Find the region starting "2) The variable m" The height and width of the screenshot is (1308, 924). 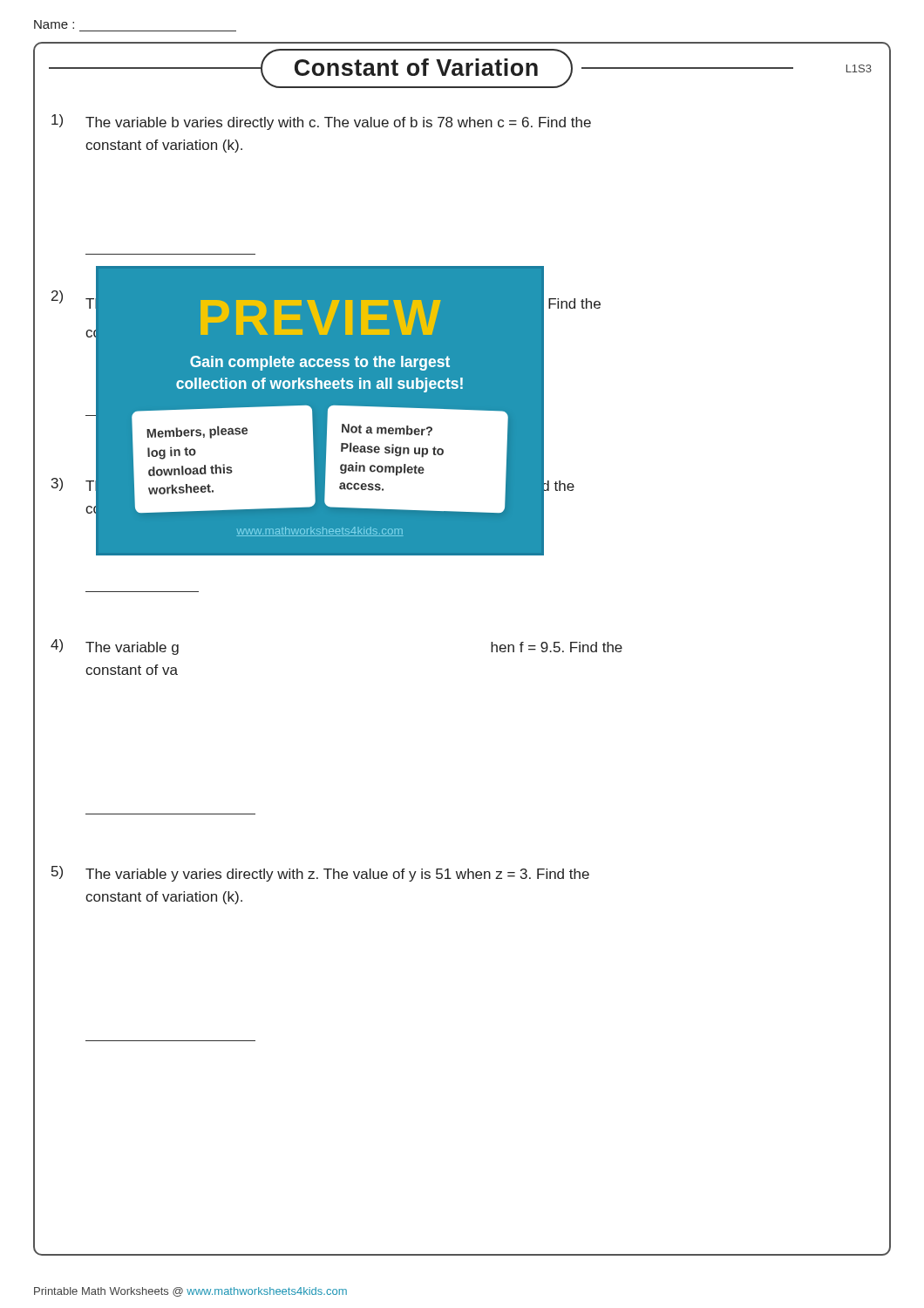tap(471, 352)
